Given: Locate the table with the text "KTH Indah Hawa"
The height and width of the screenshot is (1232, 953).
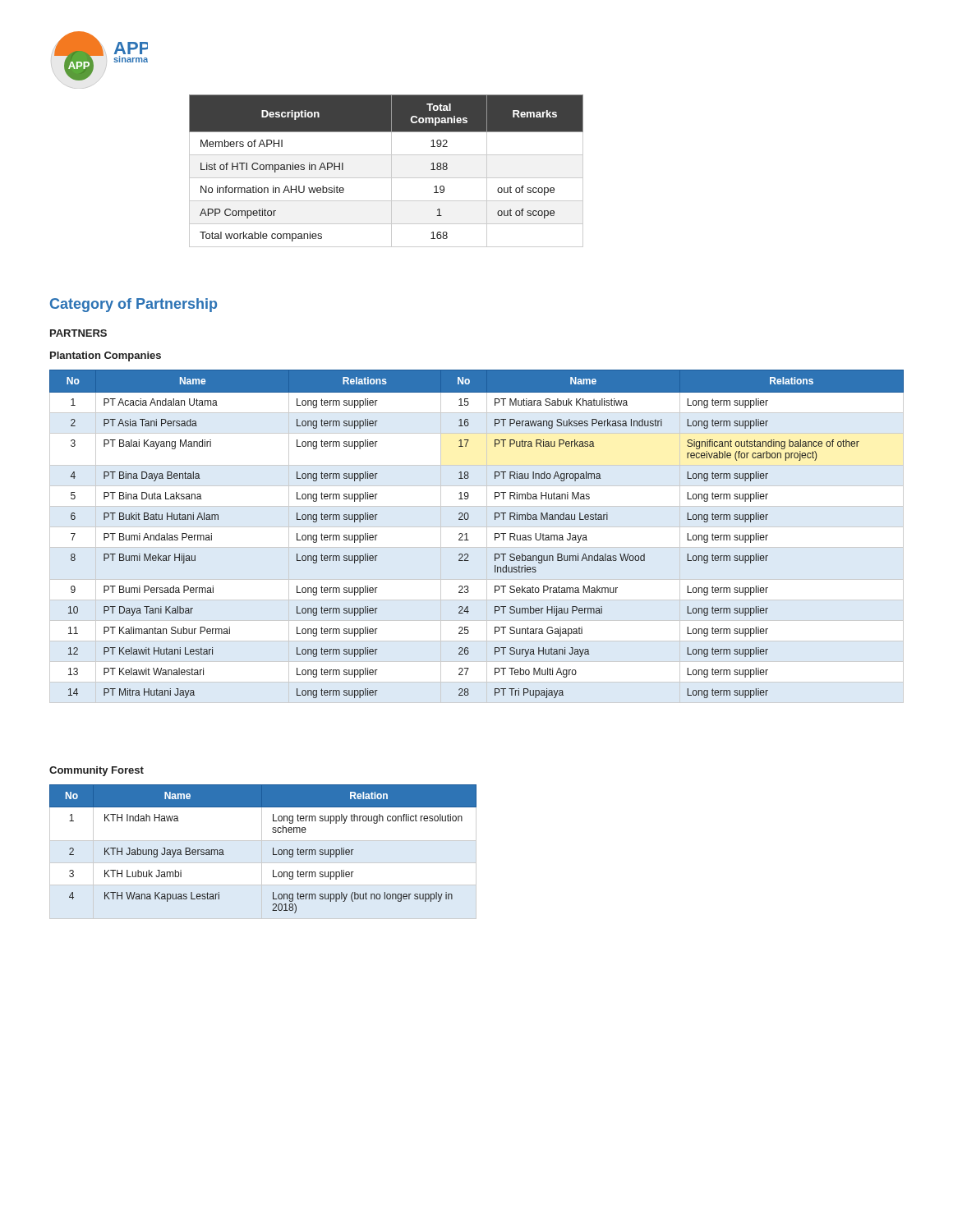Looking at the screenshot, I should click(263, 852).
